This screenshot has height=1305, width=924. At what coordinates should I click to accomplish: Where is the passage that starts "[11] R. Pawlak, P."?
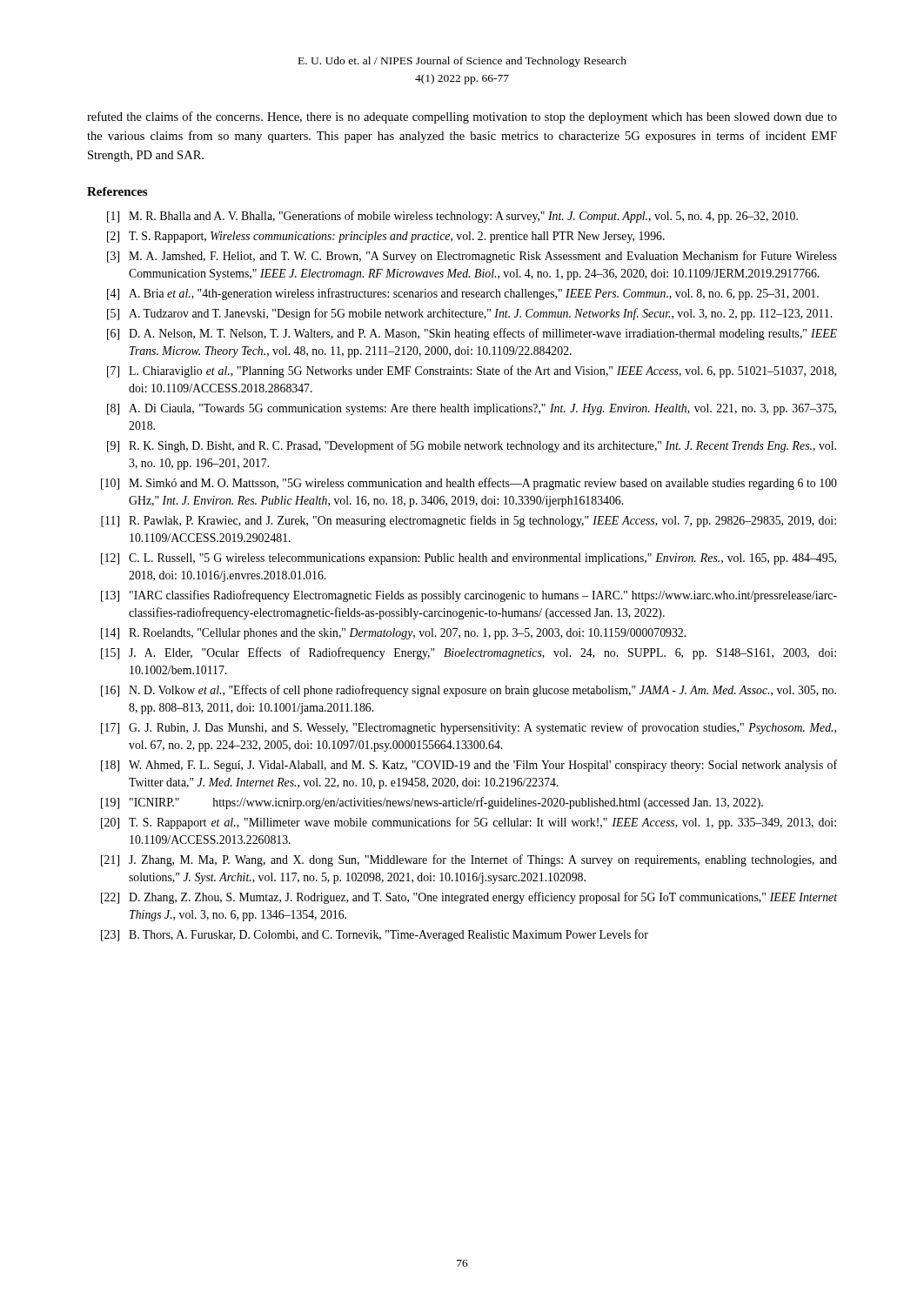coord(462,530)
